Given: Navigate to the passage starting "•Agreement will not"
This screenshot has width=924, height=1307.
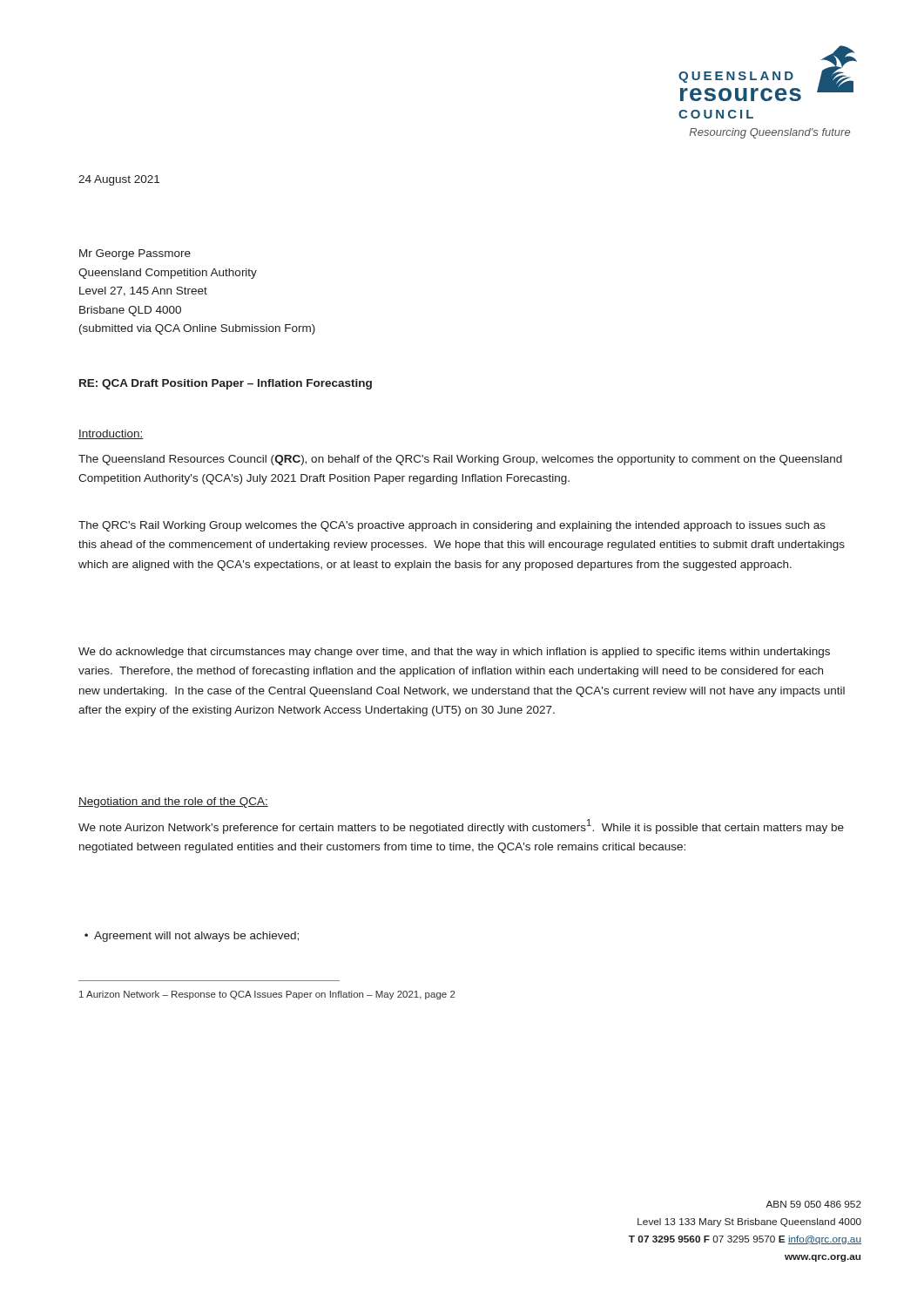Looking at the screenshot, I should pyautogui.click(x=189, y=936).
